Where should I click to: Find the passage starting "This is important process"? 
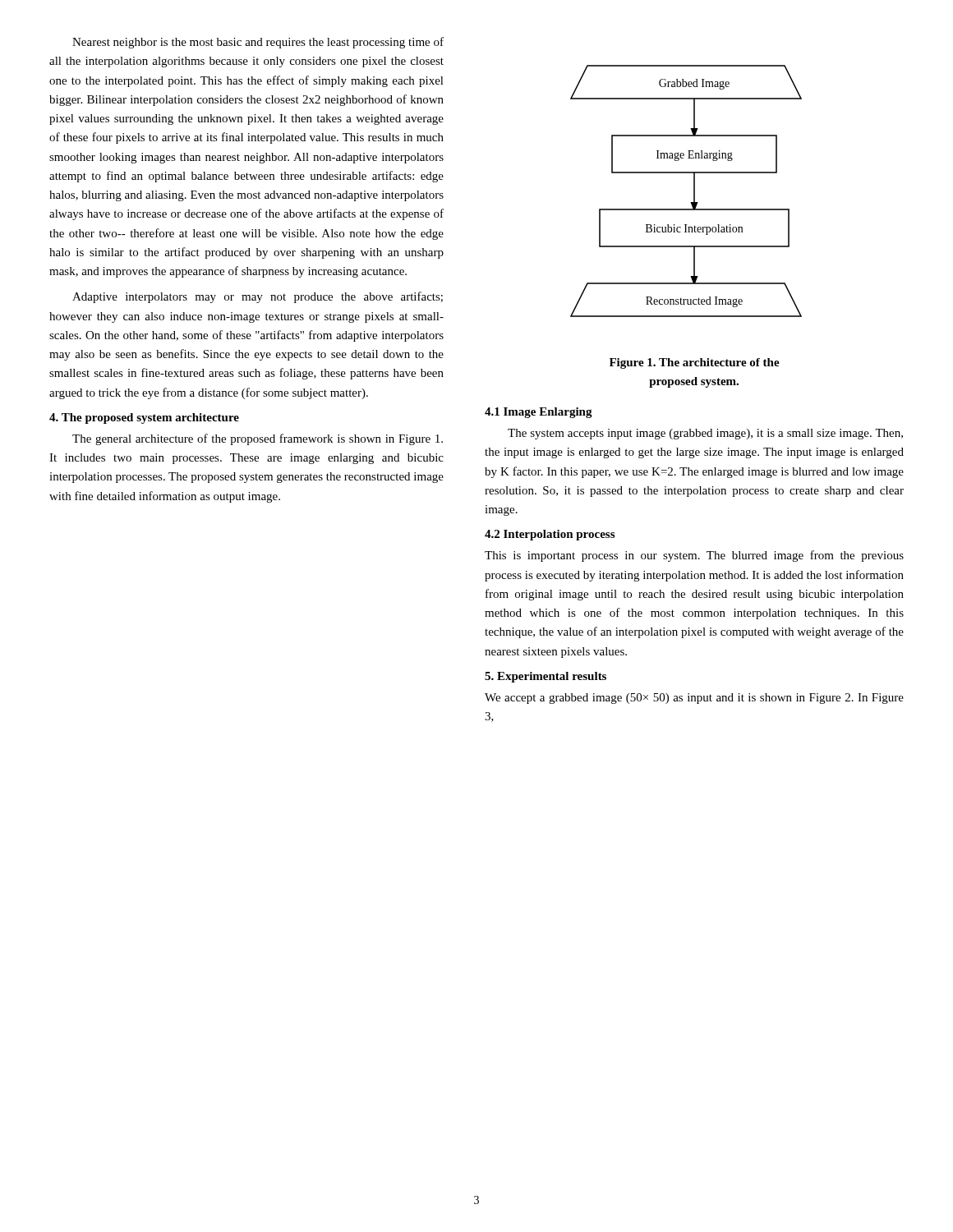click(x=694, y=604)
